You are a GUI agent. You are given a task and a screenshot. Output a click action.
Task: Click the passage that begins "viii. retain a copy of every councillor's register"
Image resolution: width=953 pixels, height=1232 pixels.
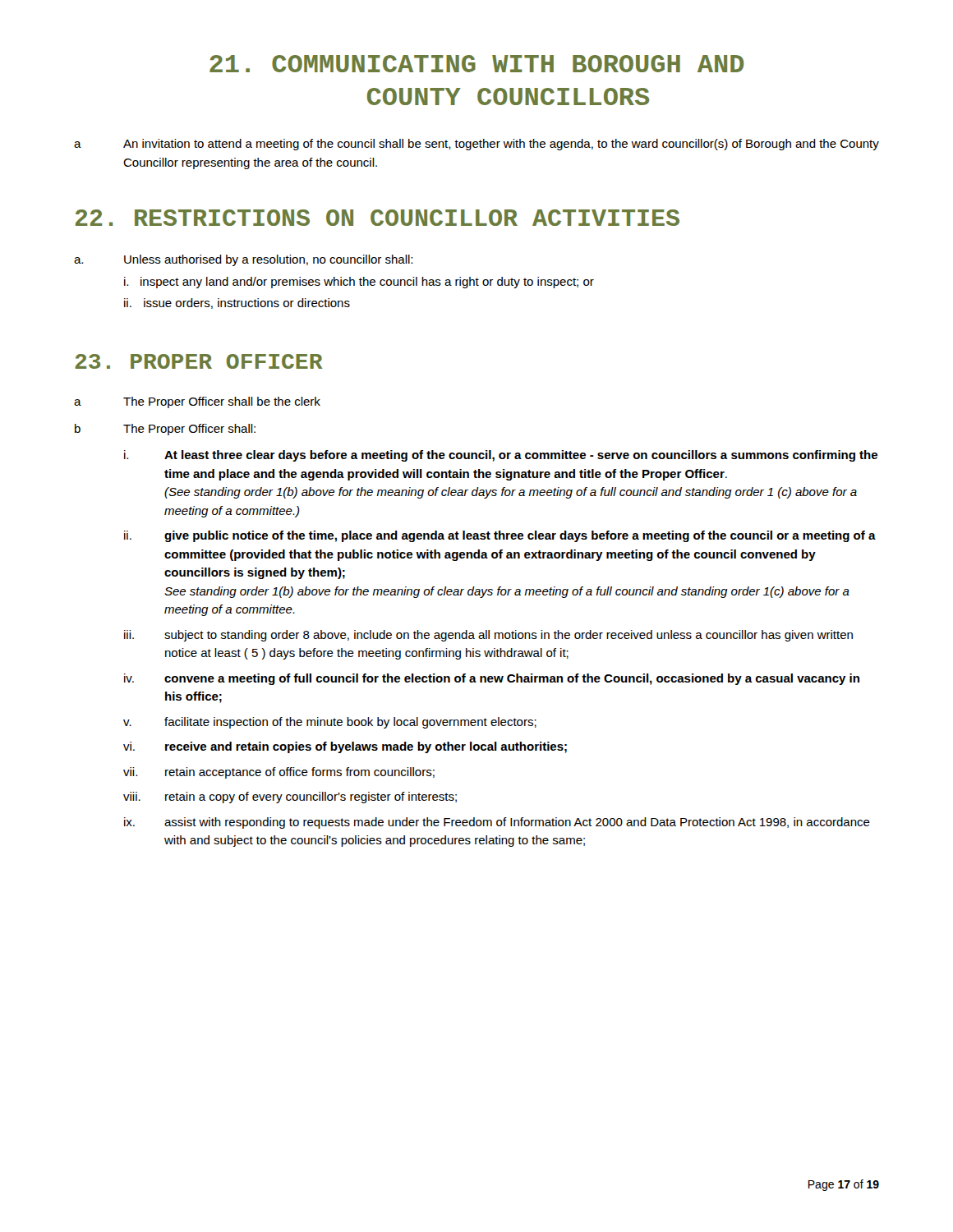point(290,798)
